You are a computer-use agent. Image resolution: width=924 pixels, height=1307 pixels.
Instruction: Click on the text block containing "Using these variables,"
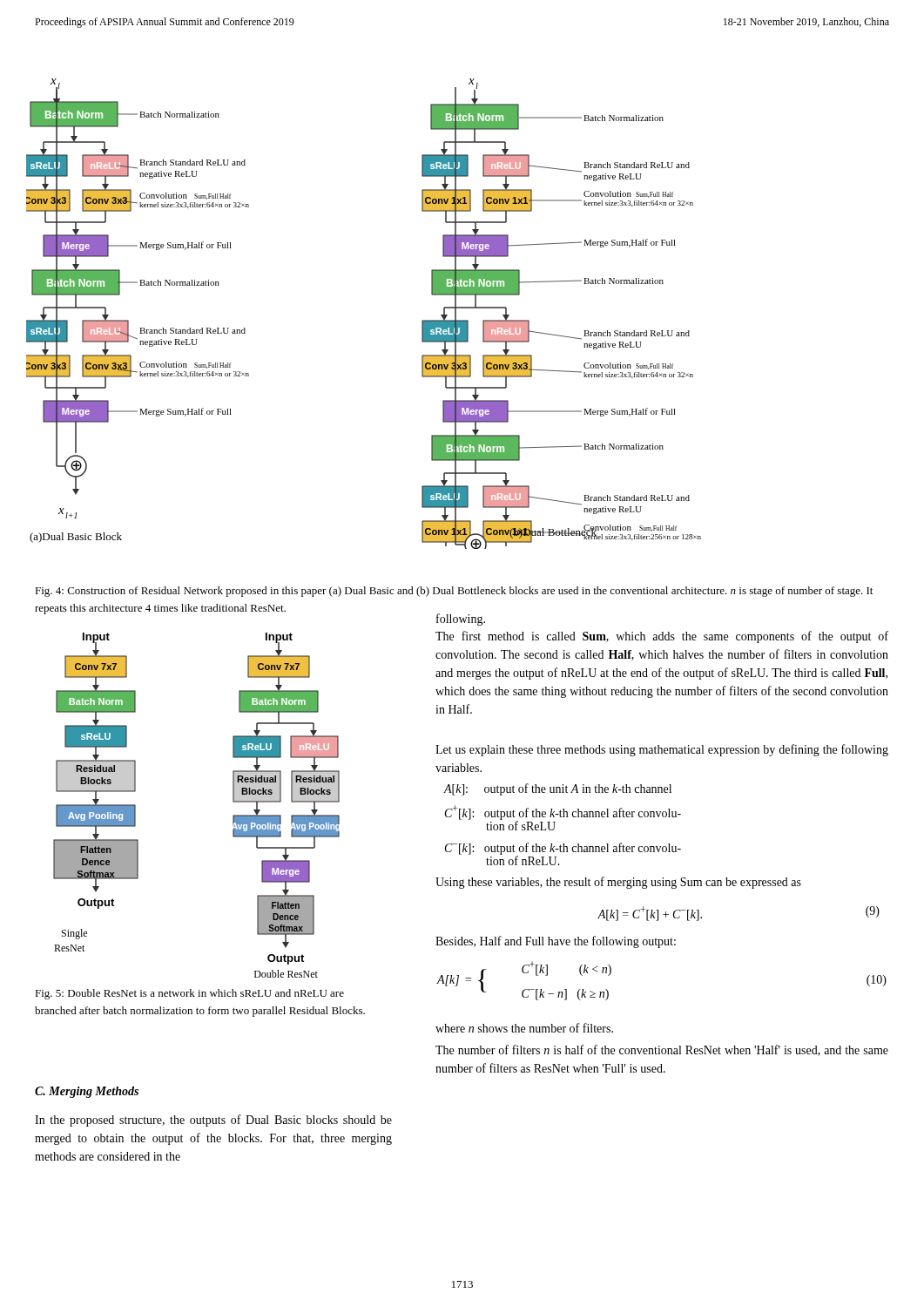pos(618,882)
